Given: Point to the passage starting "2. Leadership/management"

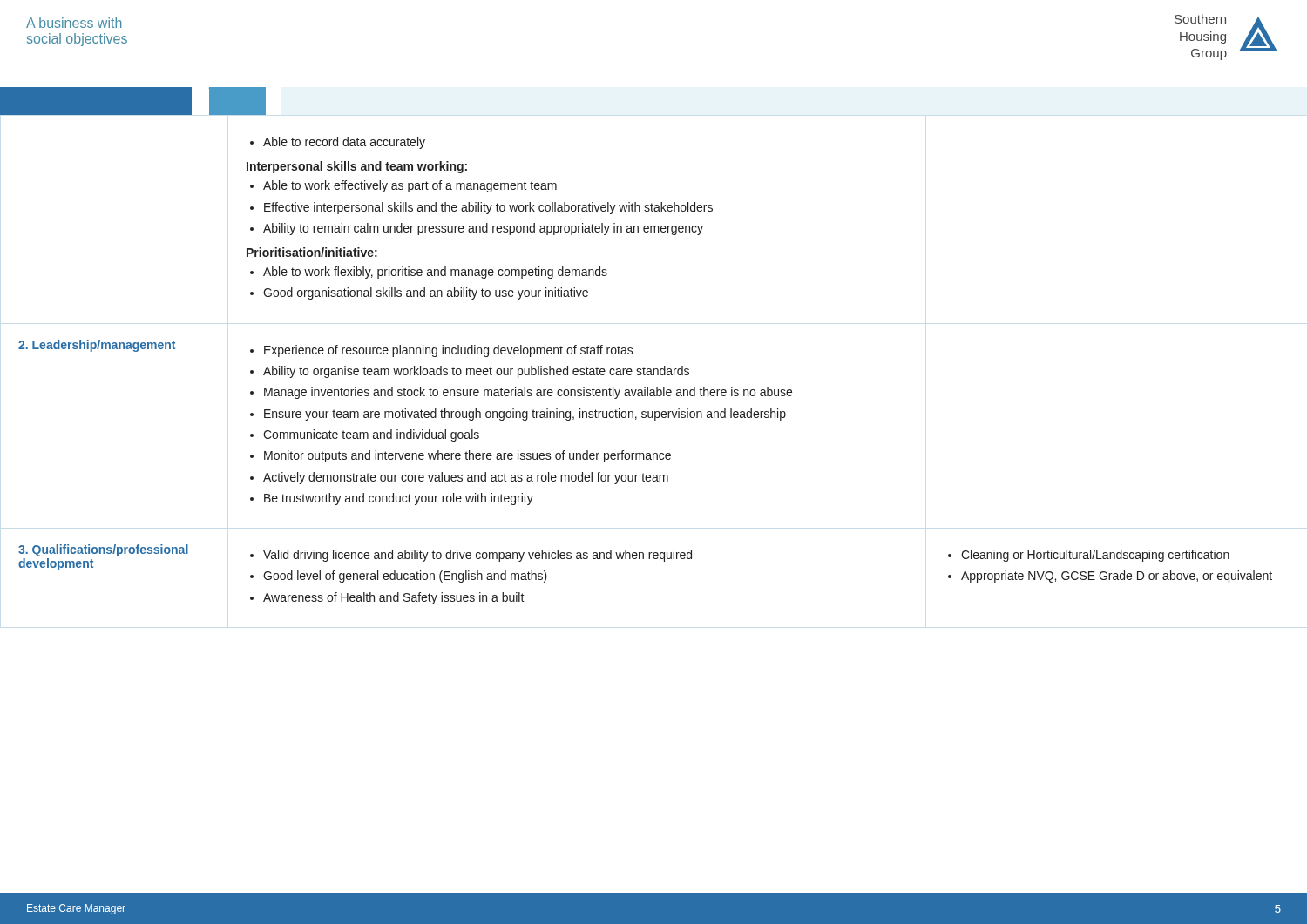Looking at the screenshot, I should click(97, 345).
